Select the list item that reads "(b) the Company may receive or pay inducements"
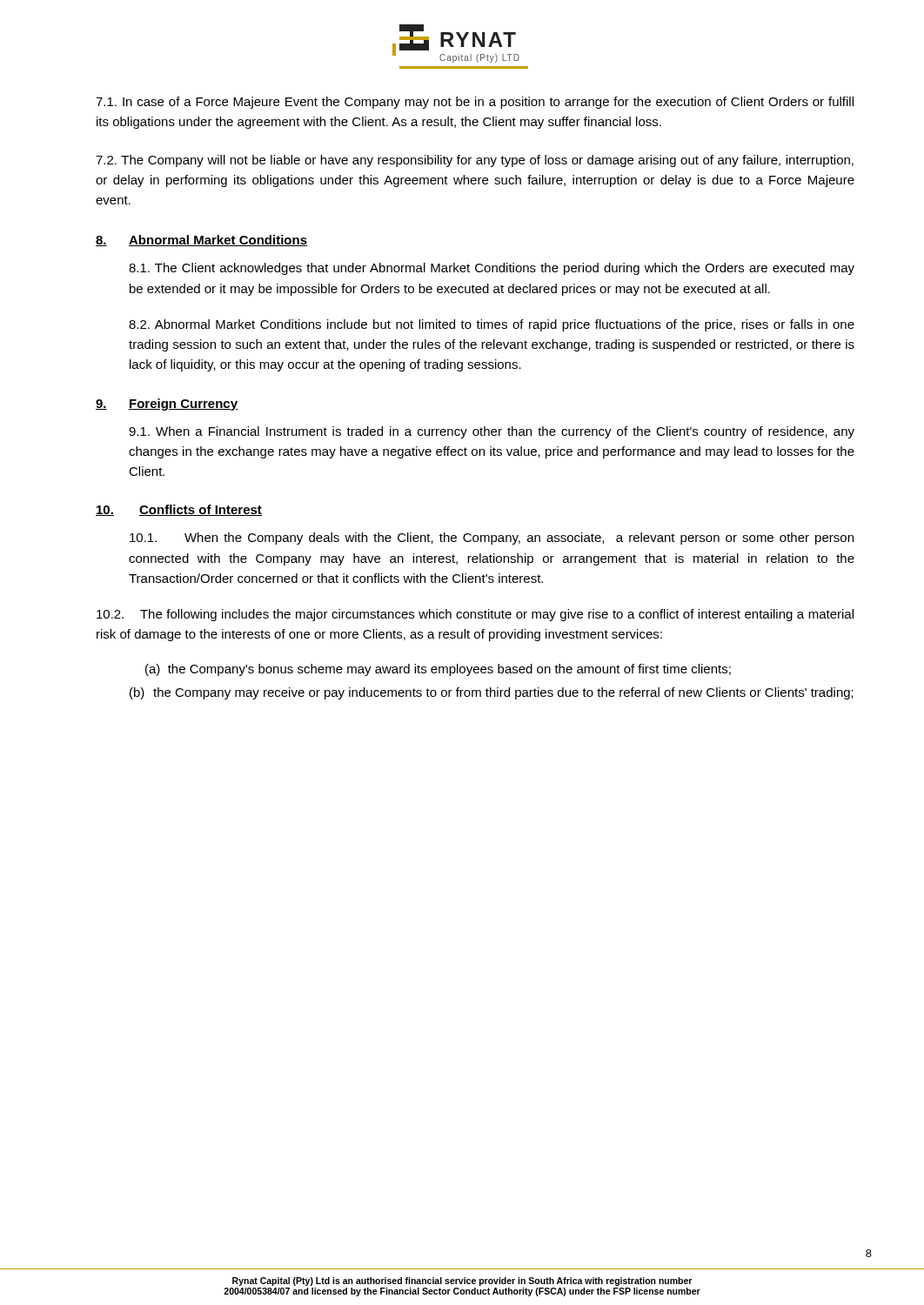The image size is (924, 1305). pos(492,692)
